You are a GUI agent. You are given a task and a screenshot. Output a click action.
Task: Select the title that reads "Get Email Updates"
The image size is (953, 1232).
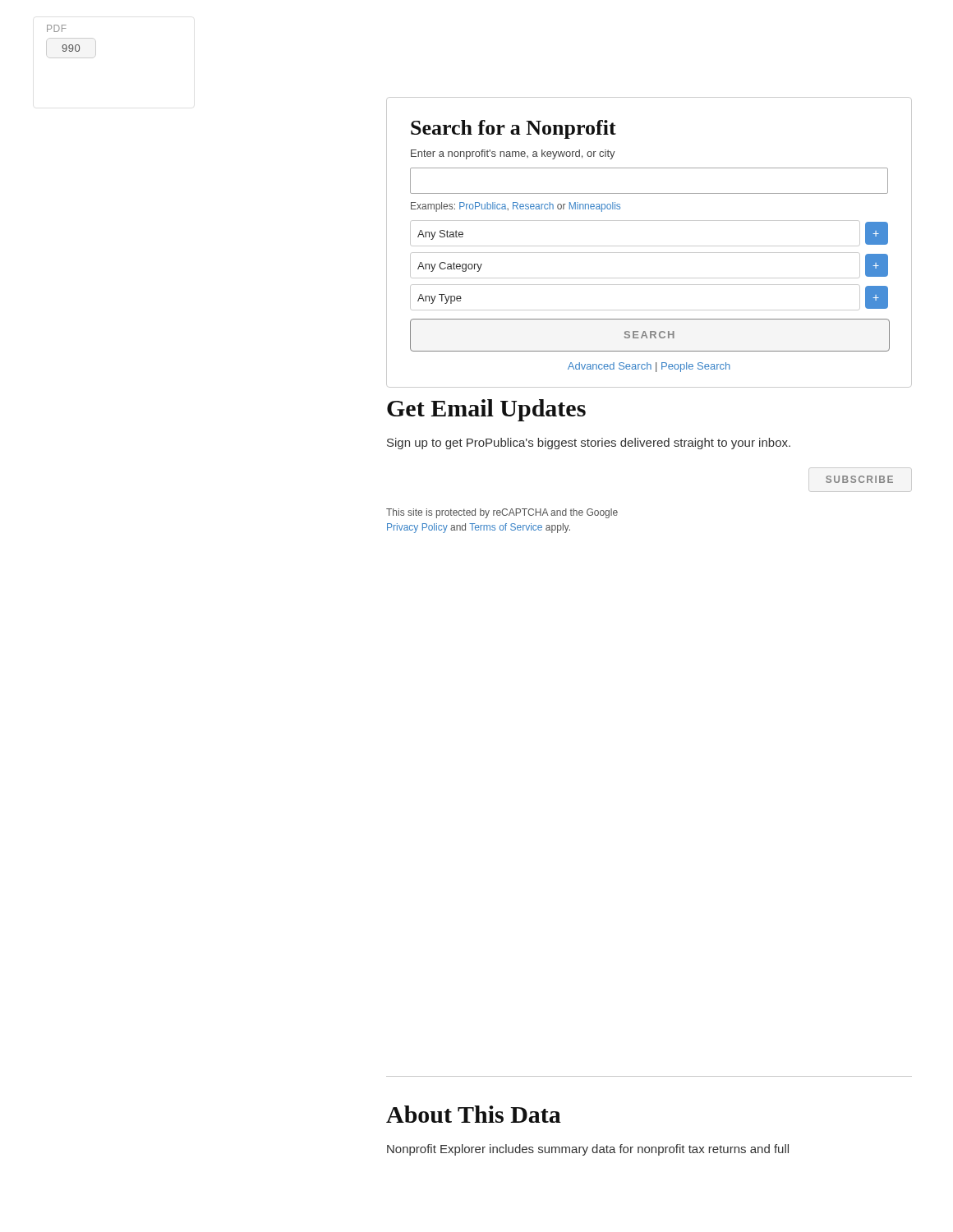pos(486,408)
